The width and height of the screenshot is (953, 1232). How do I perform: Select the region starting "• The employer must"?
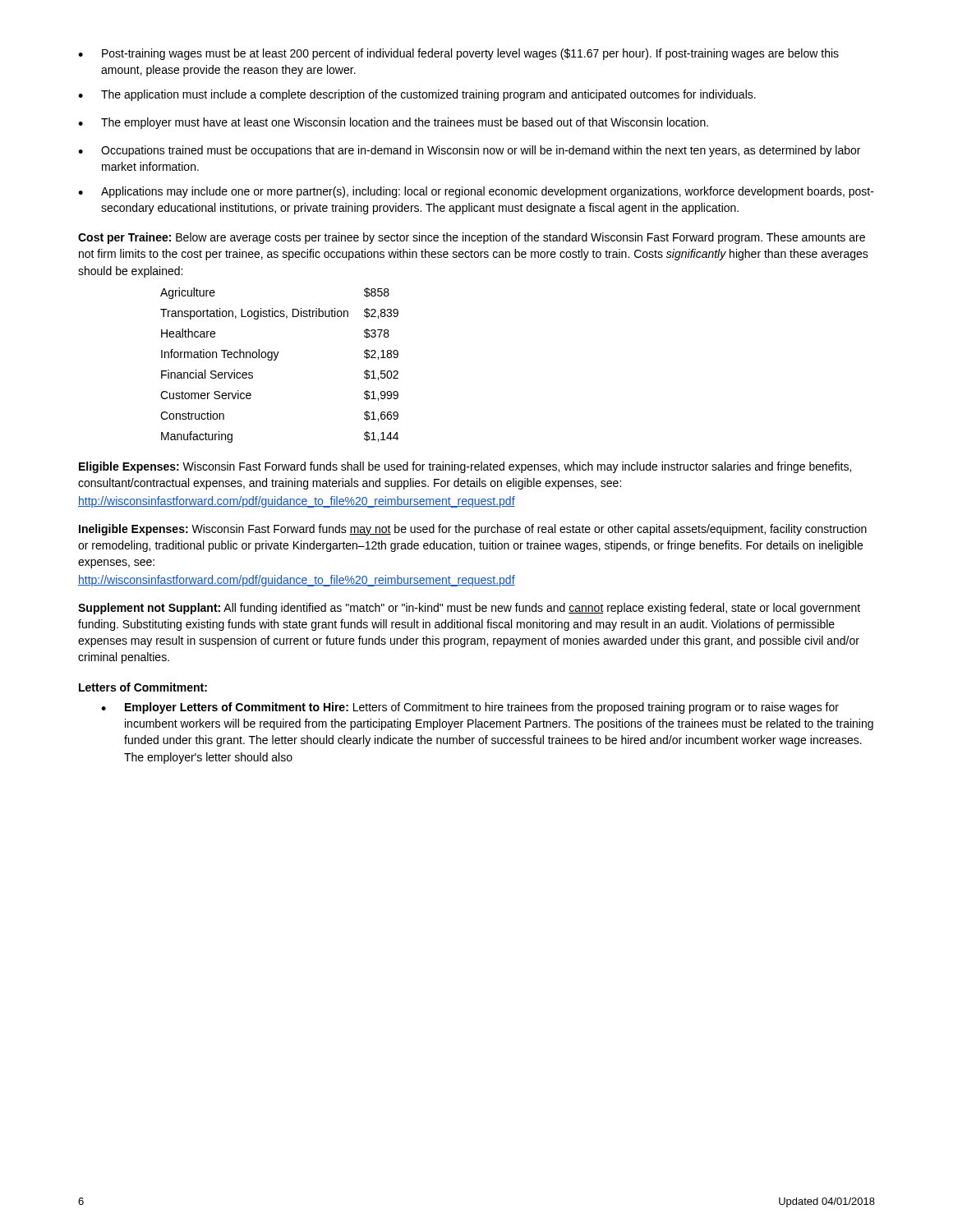476,124
